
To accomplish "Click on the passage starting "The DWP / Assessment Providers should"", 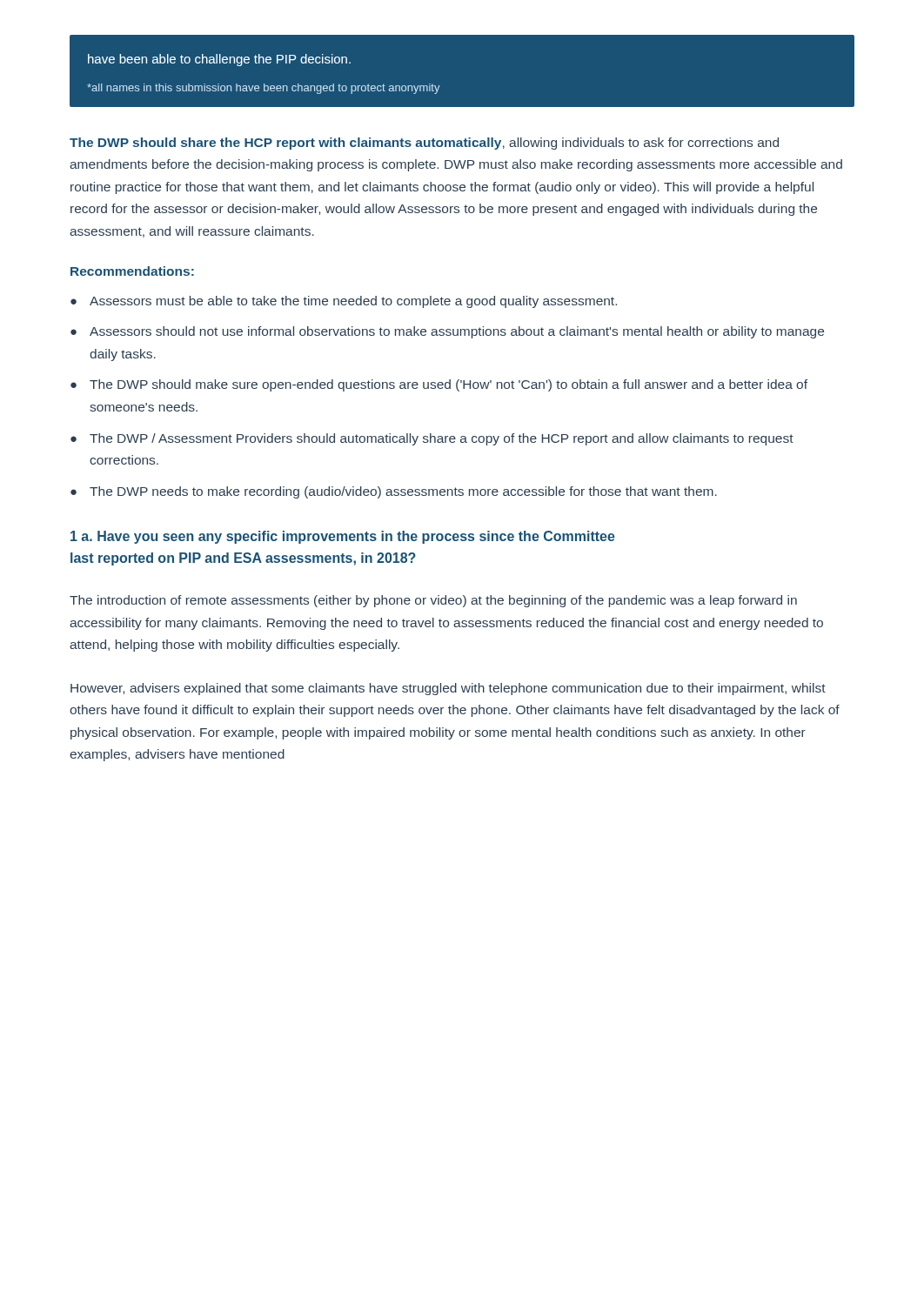I will [441, 449].
